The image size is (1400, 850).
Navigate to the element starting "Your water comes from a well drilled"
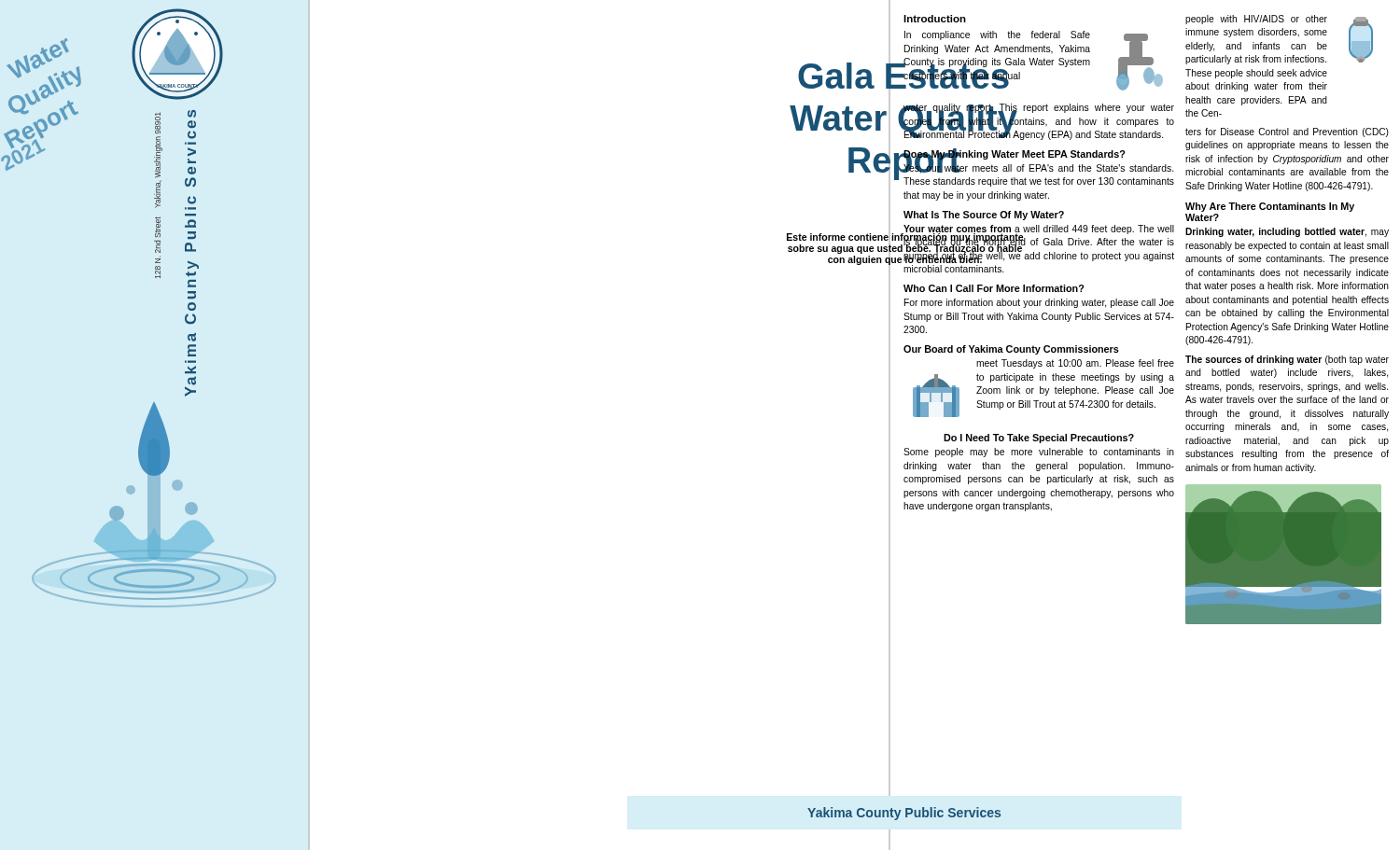tap(1039, 249)
